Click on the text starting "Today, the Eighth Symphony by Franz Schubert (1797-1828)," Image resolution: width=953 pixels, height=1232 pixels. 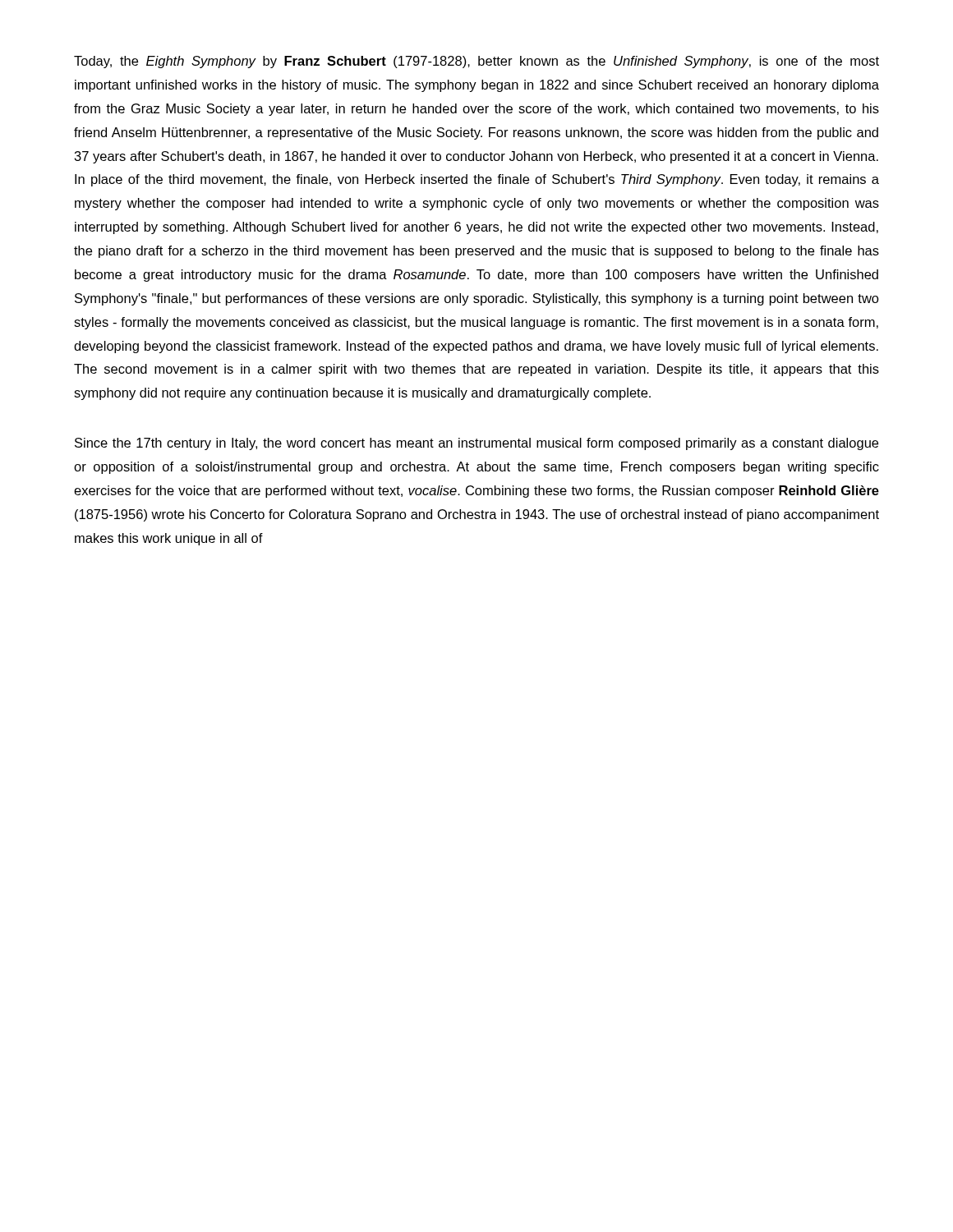pos(476,227)
